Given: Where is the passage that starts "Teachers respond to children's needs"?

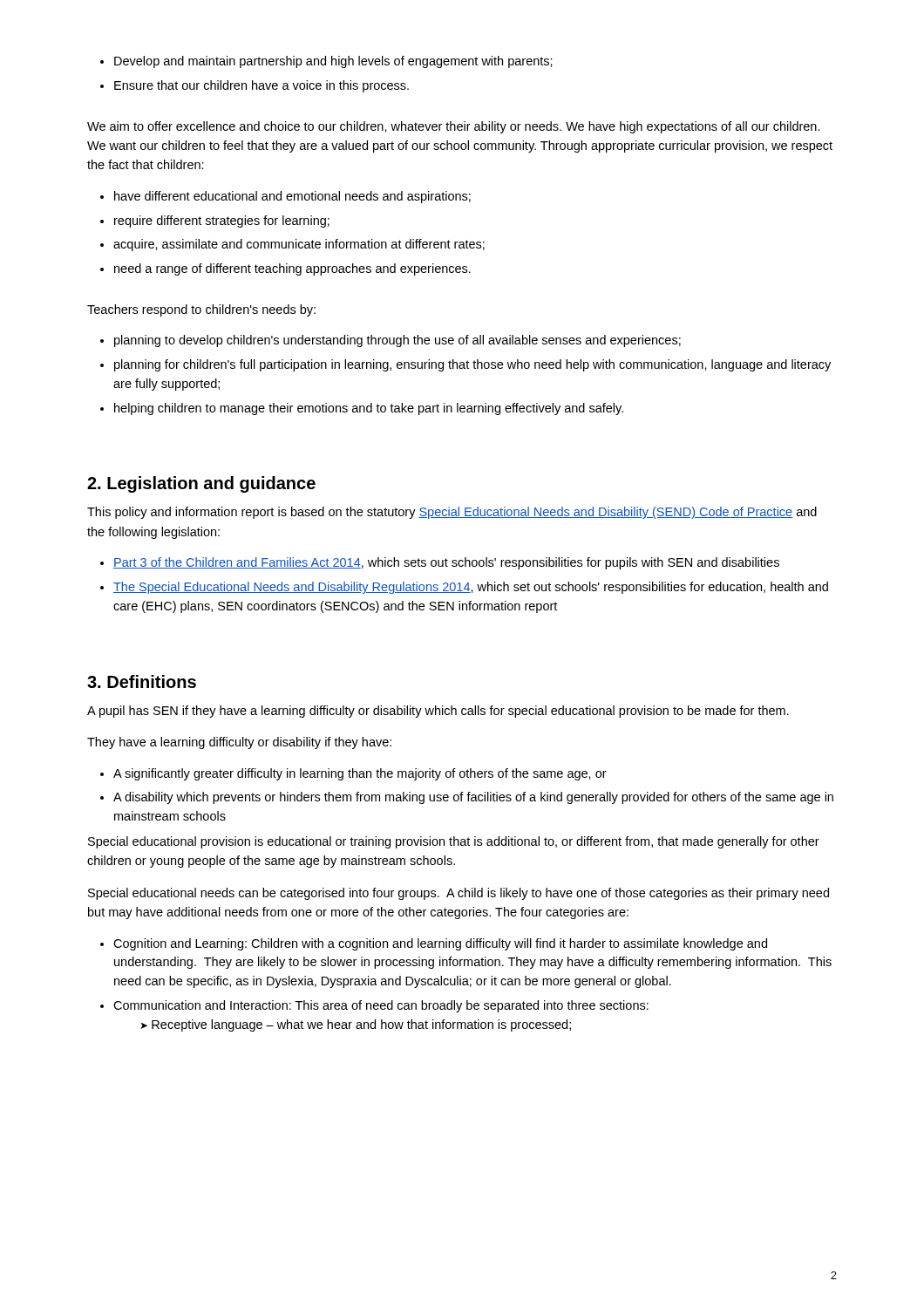Looking at the screenshot, I should (x=201, y=310).
